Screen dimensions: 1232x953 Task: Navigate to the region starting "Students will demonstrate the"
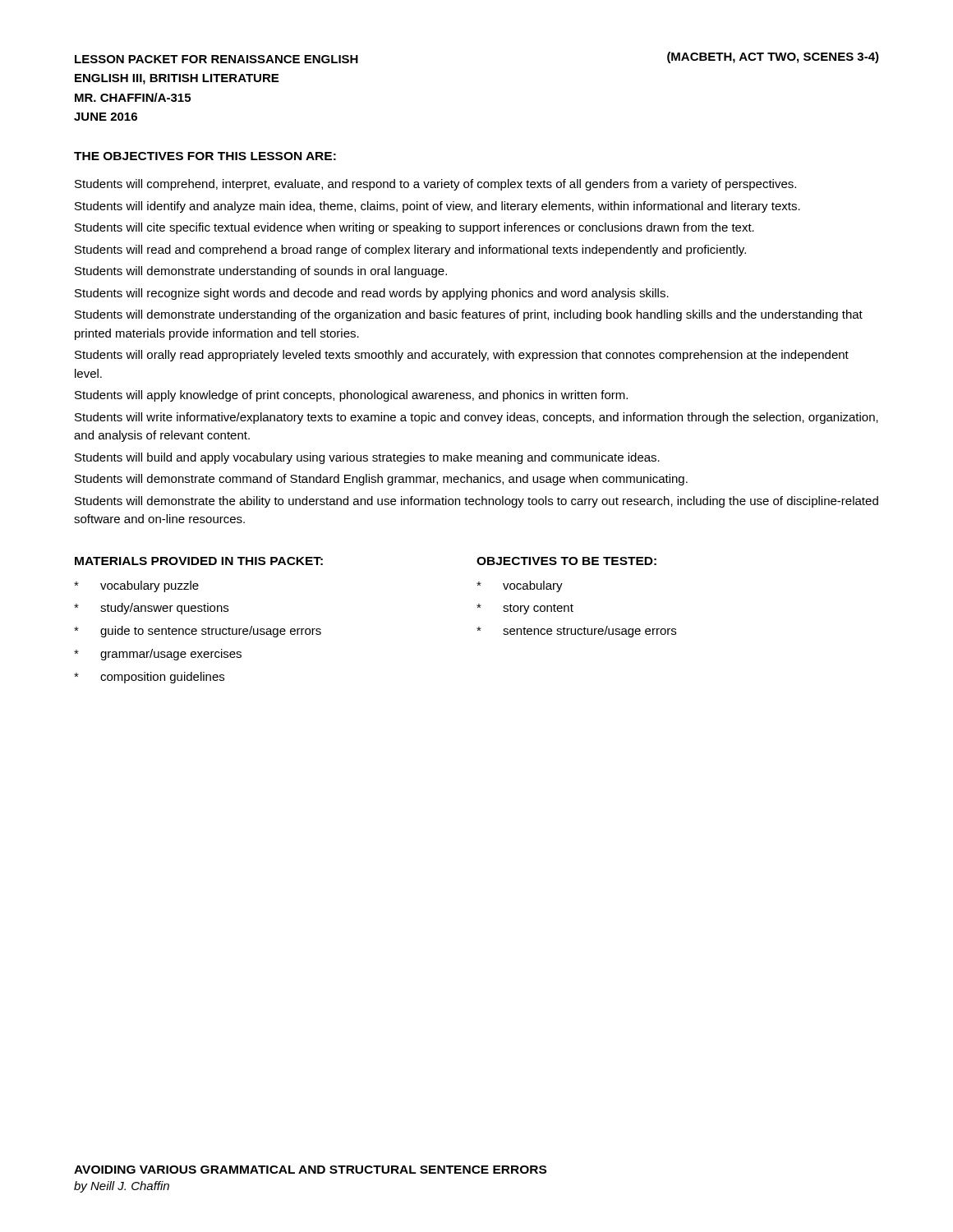pos(476,510)
